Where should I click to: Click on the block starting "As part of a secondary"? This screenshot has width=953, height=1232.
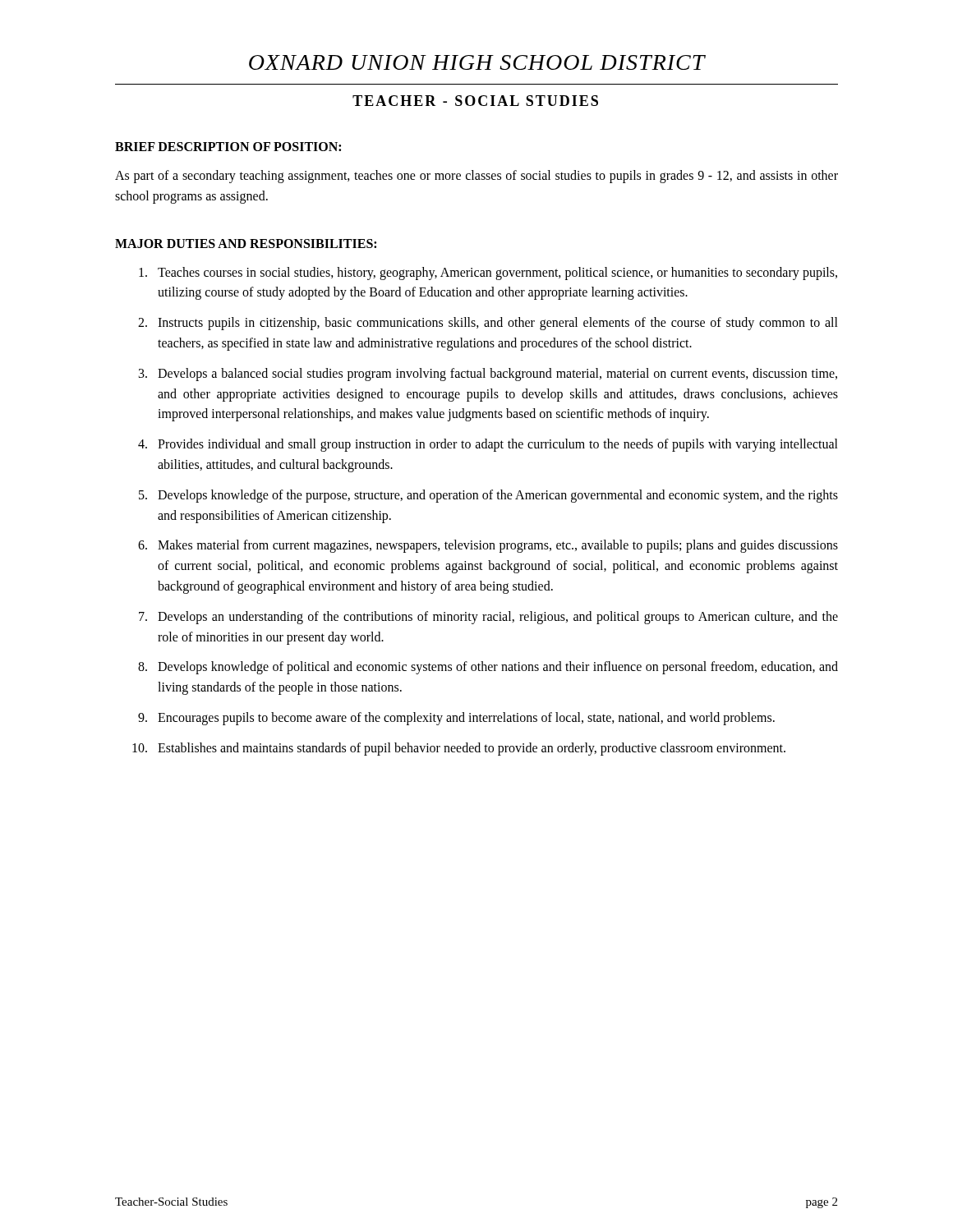pos(476,186)
